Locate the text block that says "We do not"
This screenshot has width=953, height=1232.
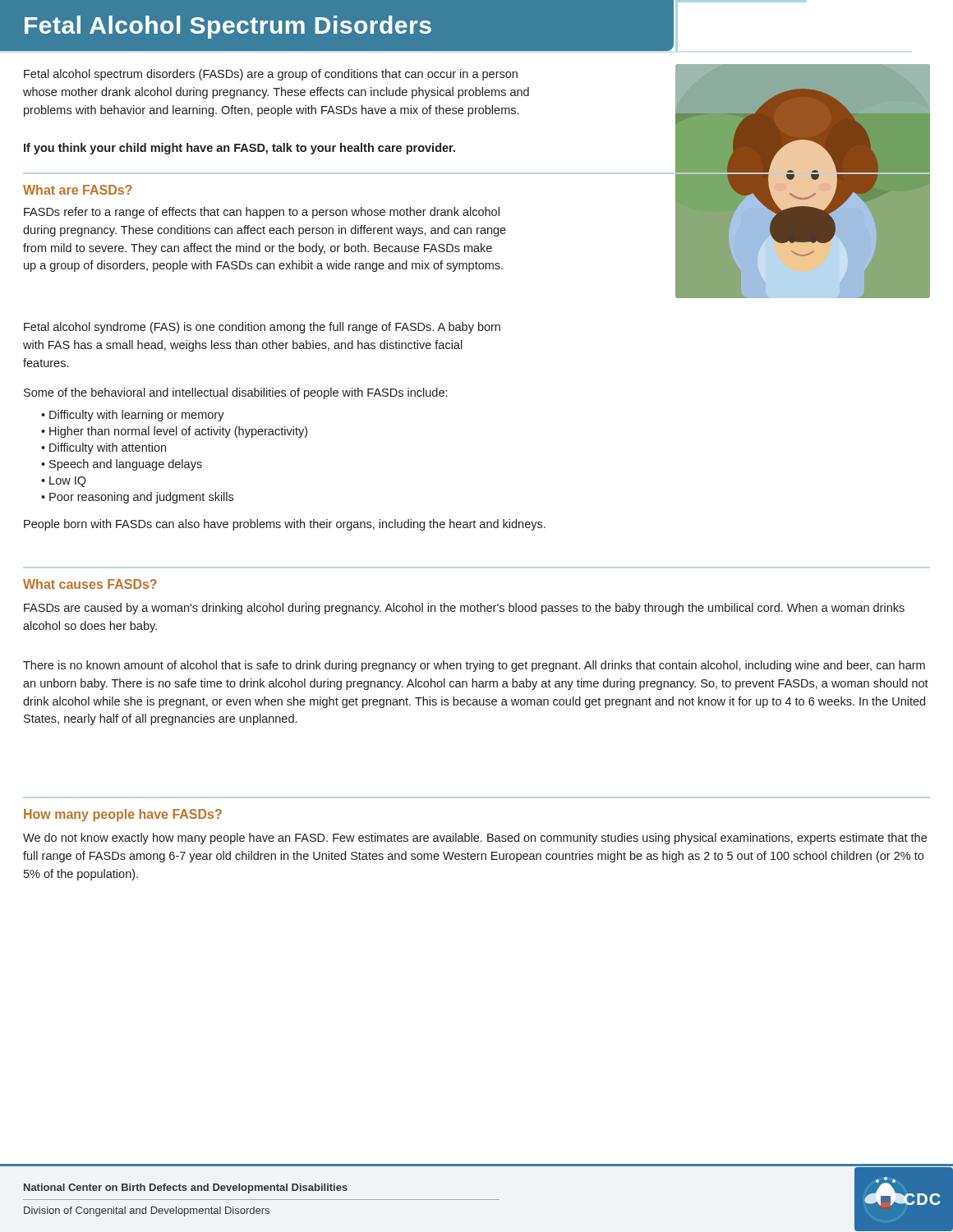tap(476, 856)
